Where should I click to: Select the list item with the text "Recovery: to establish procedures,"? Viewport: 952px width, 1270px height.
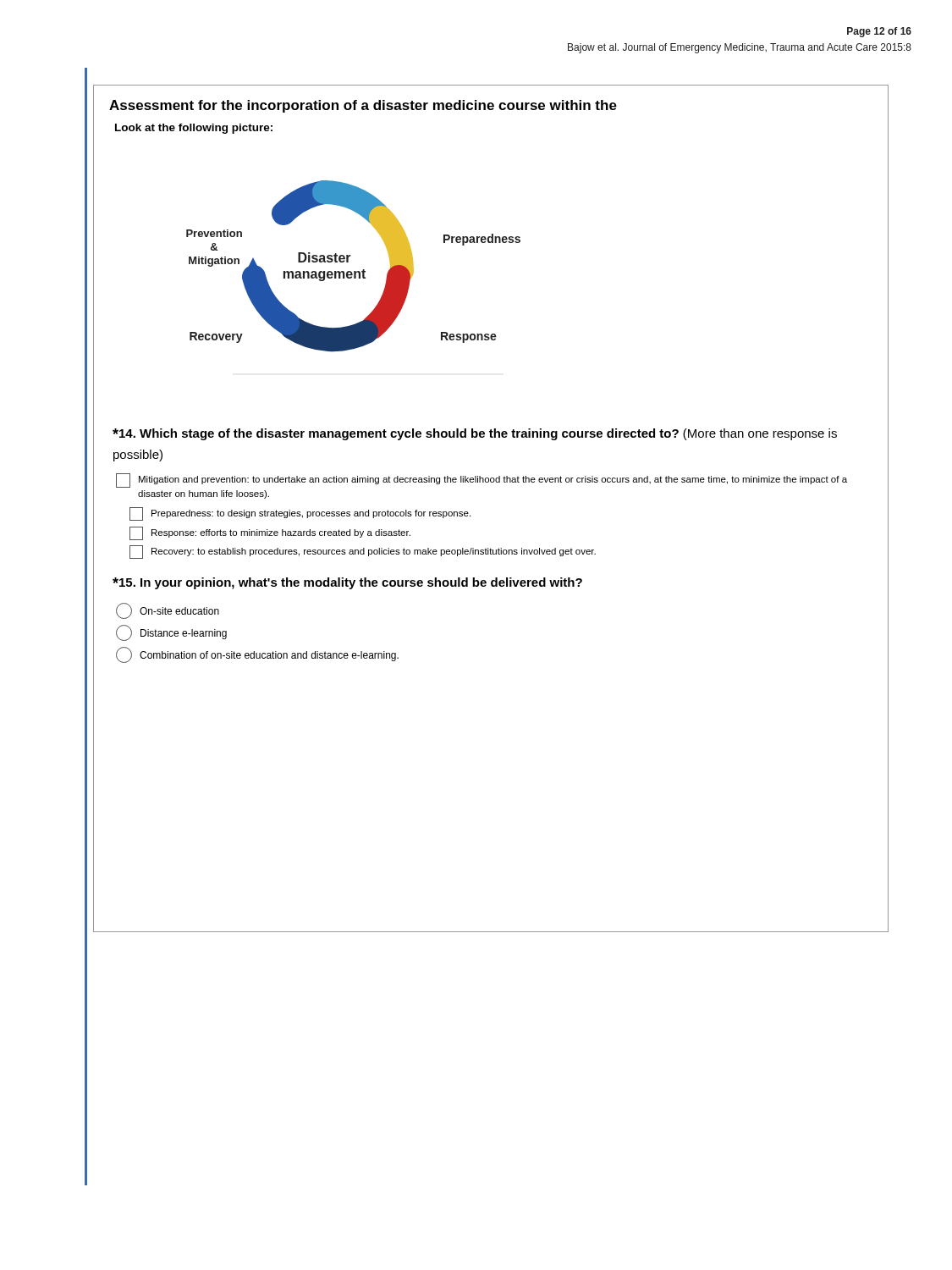[x=363, y=552]
